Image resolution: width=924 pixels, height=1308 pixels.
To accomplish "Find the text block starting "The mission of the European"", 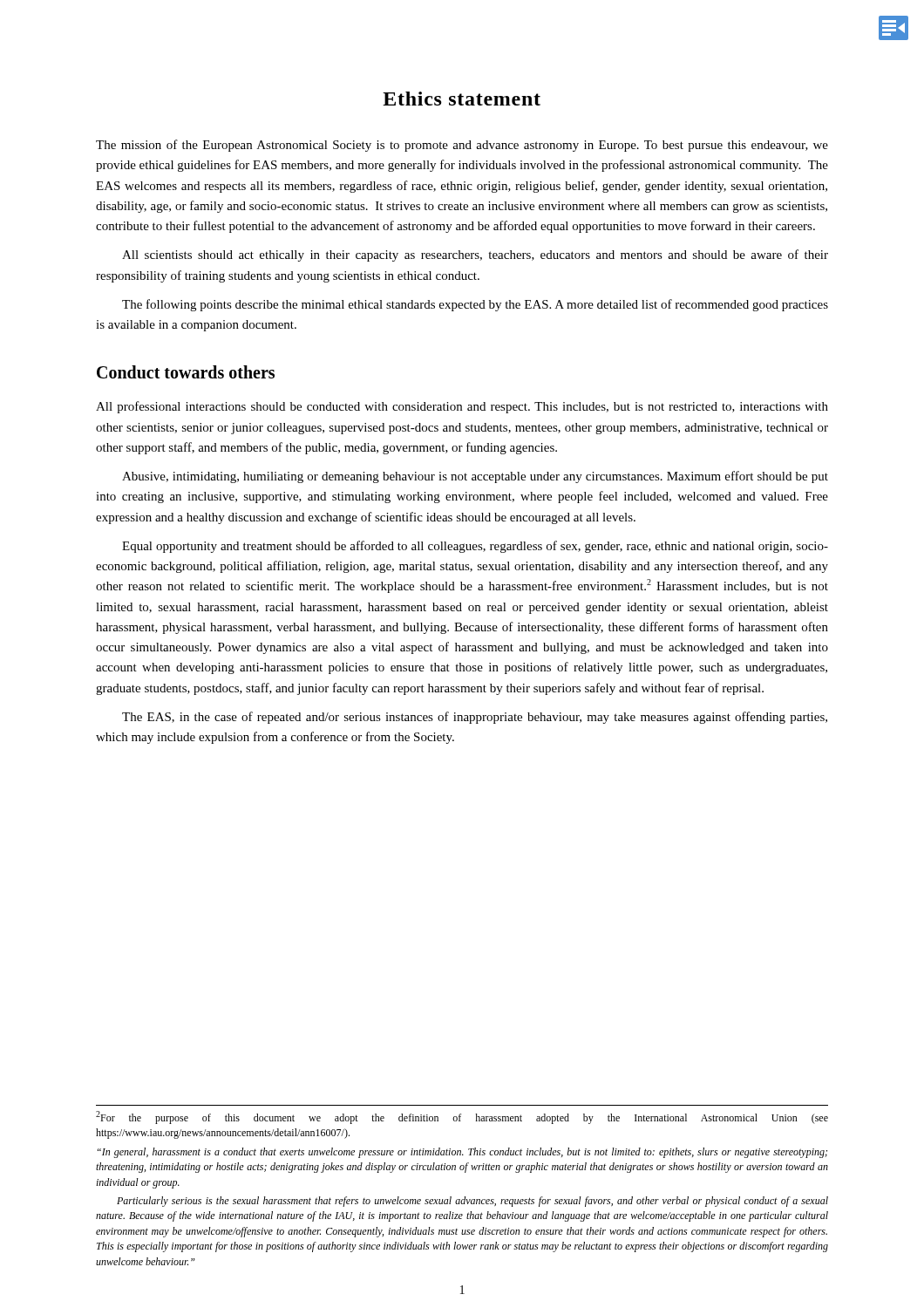I will pyautogui.click(x=462, y=185).
